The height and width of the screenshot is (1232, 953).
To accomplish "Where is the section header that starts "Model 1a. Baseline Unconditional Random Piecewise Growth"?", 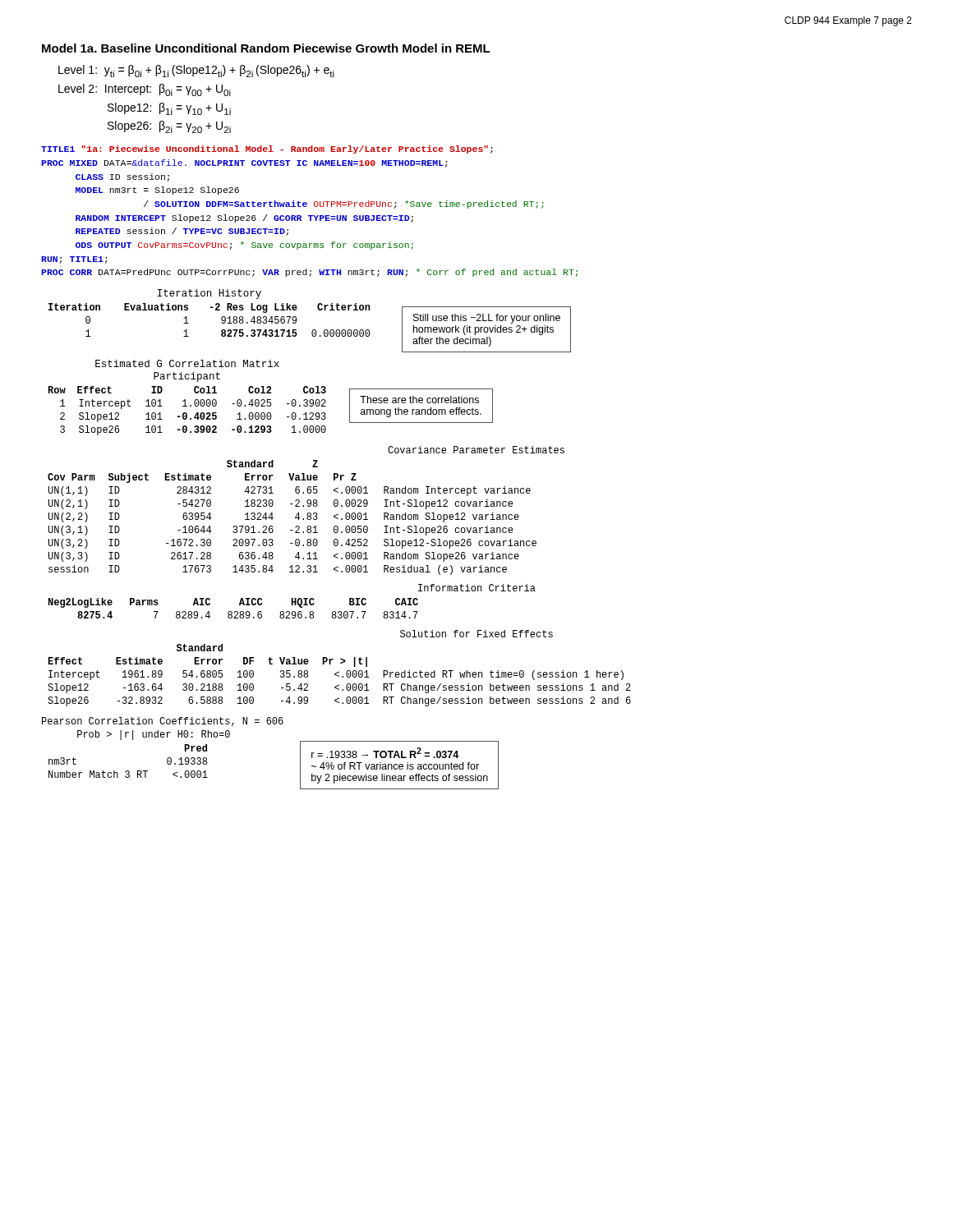I will [266, 48].
